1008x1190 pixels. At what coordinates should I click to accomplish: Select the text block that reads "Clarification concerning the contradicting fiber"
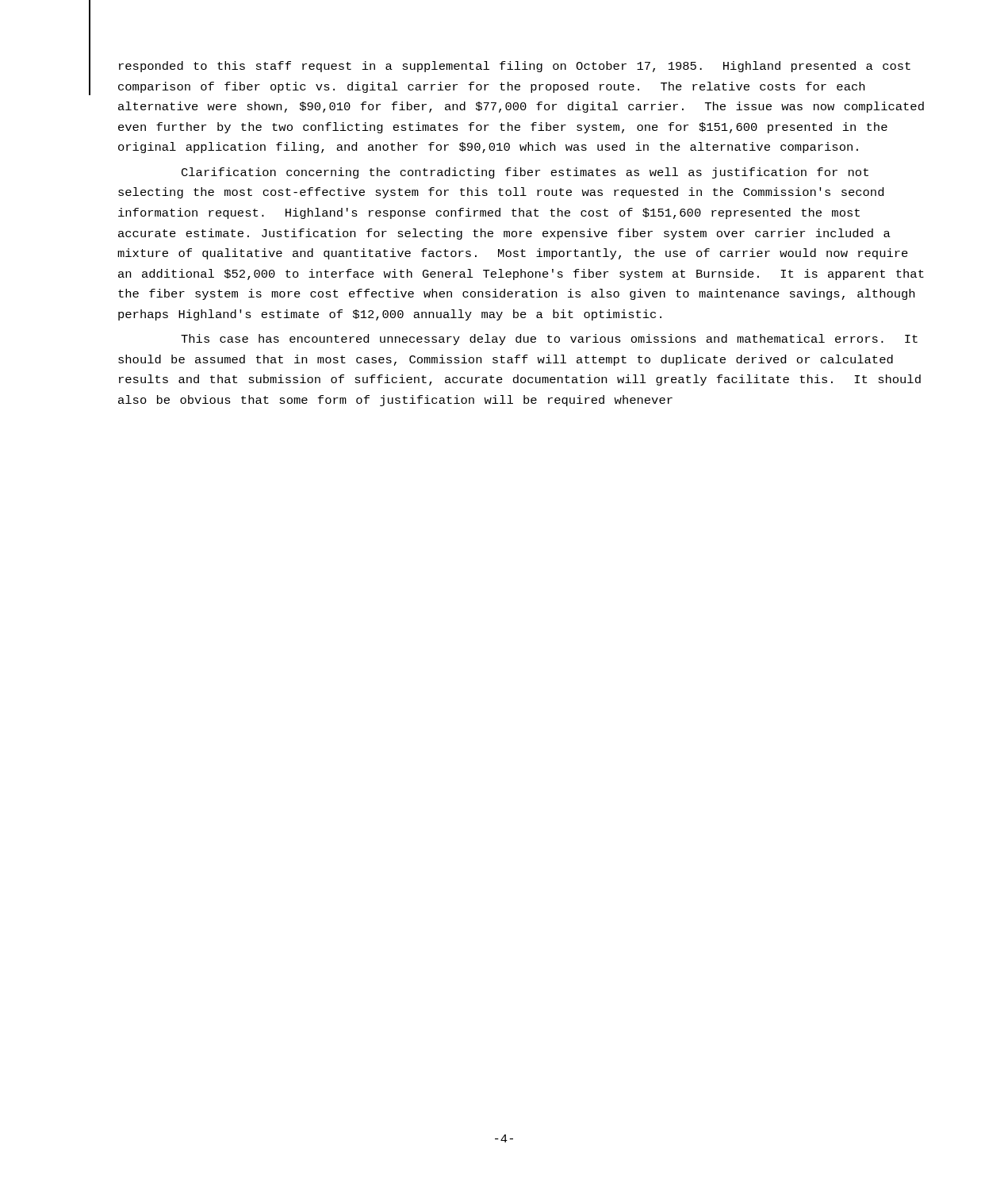click(x=521, y=244)
